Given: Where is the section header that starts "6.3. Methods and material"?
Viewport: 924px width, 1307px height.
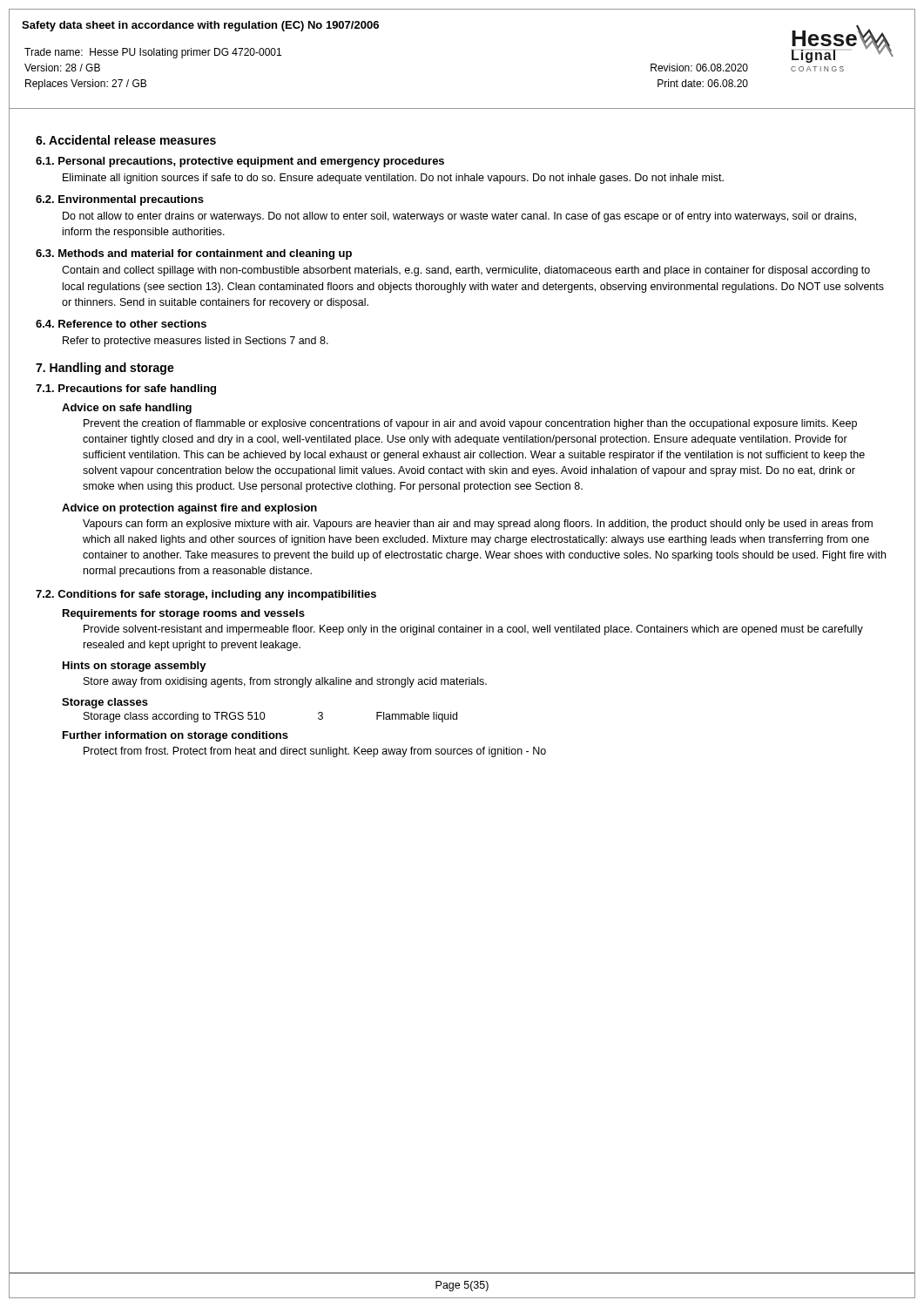Looking at the screenshot, I should pos(194,253).
